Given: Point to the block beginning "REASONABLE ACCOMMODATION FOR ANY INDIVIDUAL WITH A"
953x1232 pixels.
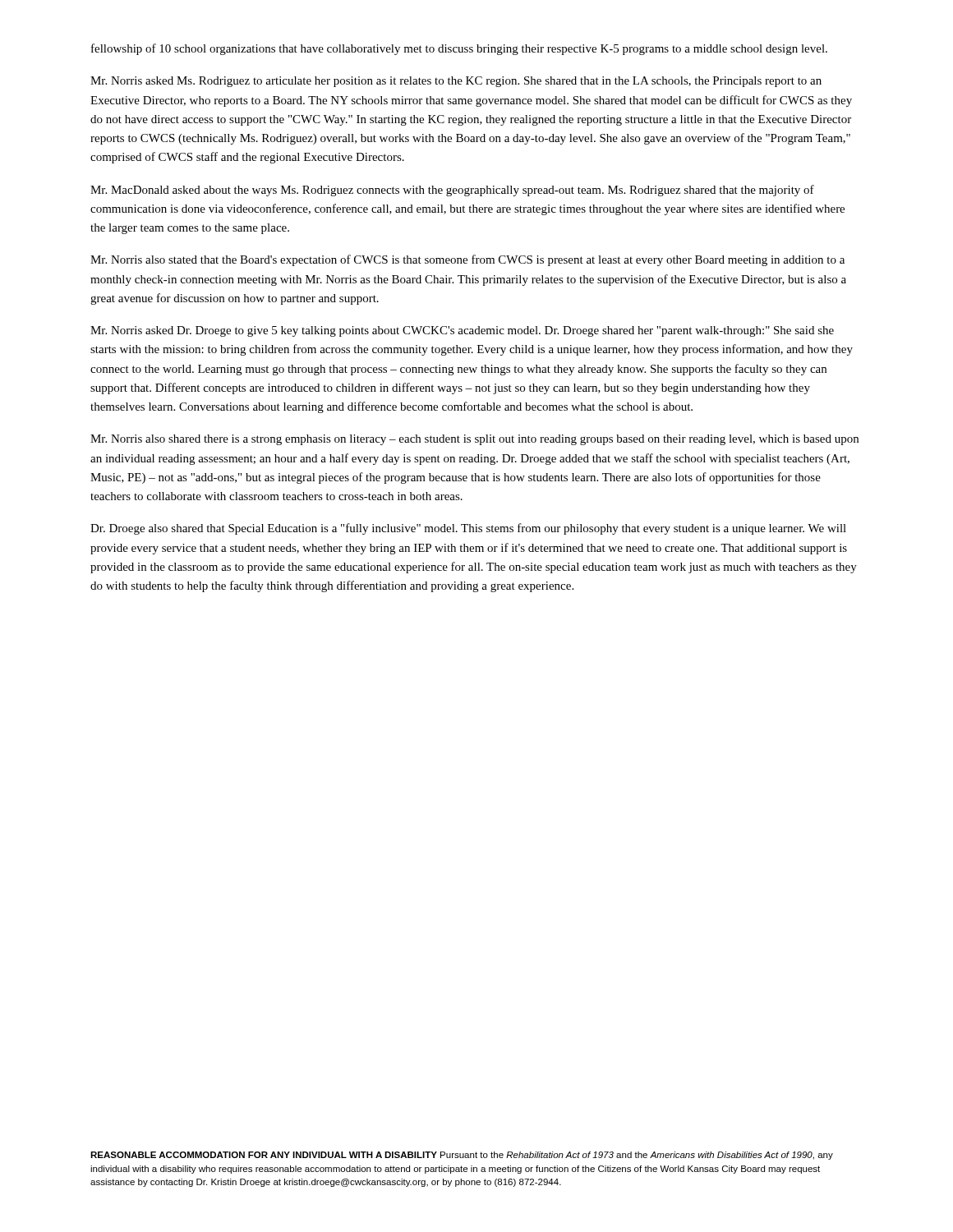Looking at the screenshot, I should pyautogui.click(x=462, y=1168).
